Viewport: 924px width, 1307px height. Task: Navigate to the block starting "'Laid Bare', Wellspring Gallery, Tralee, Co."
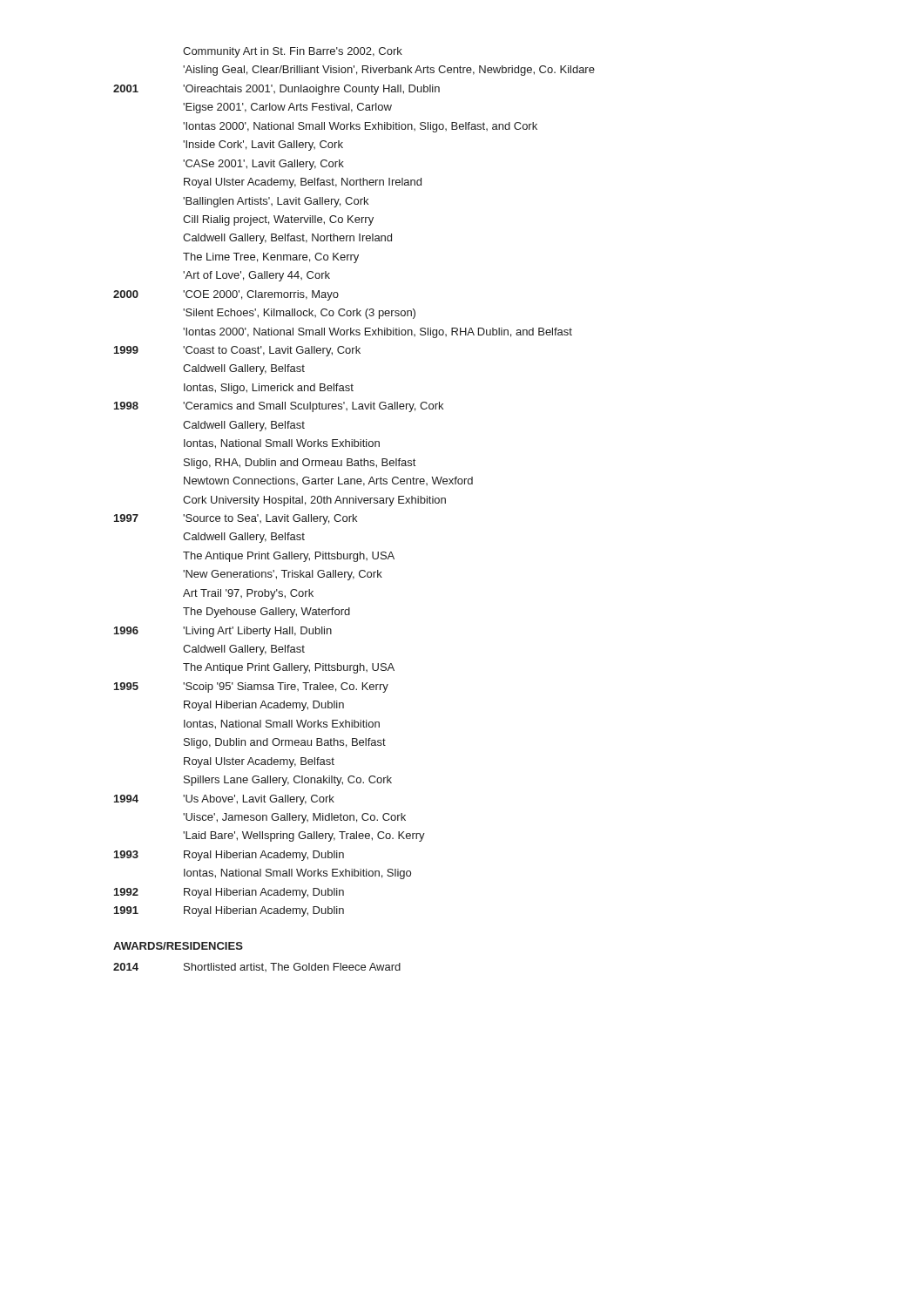tap(304, 836)
